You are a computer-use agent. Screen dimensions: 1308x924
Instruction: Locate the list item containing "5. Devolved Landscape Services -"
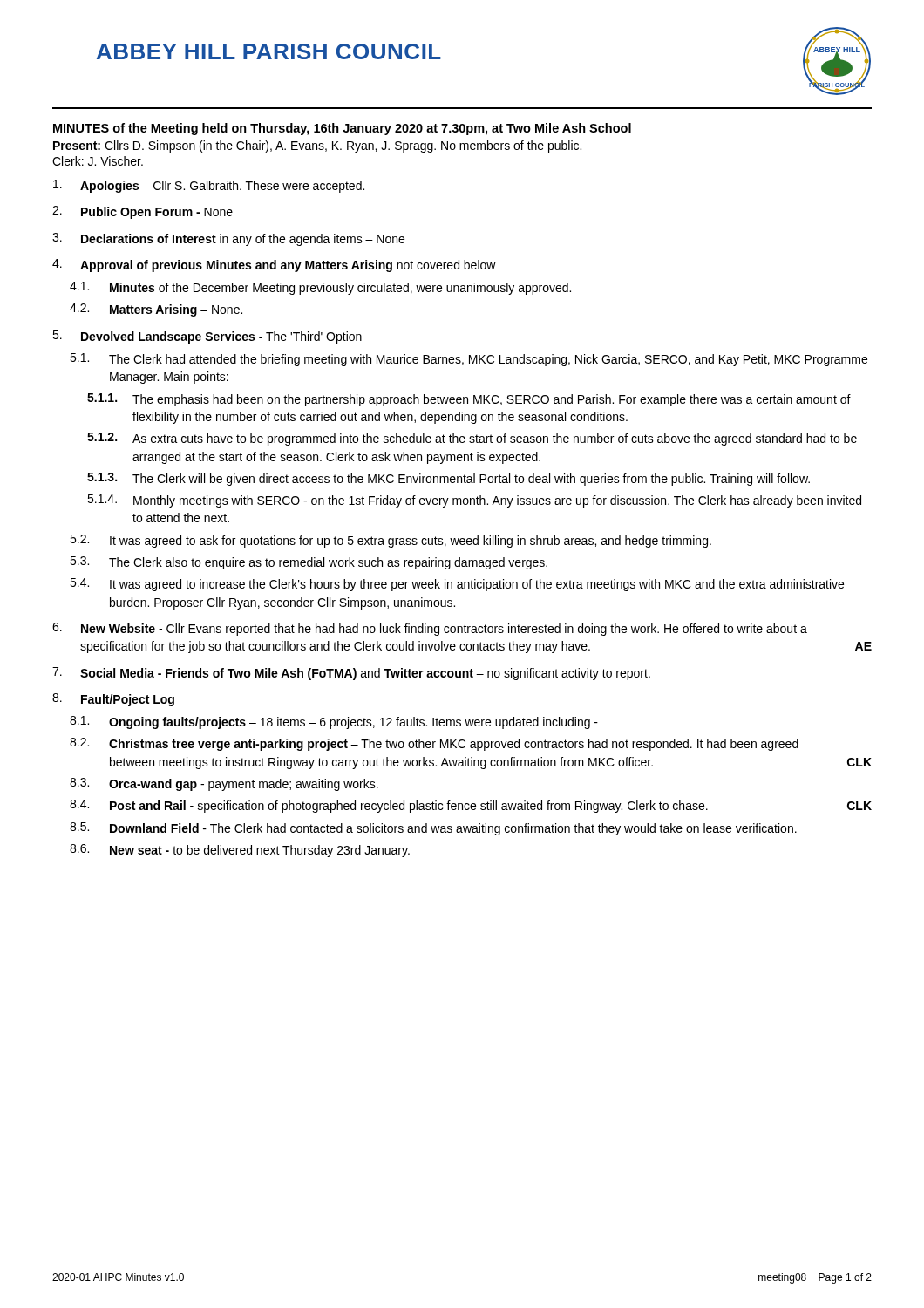pos(462,469)
